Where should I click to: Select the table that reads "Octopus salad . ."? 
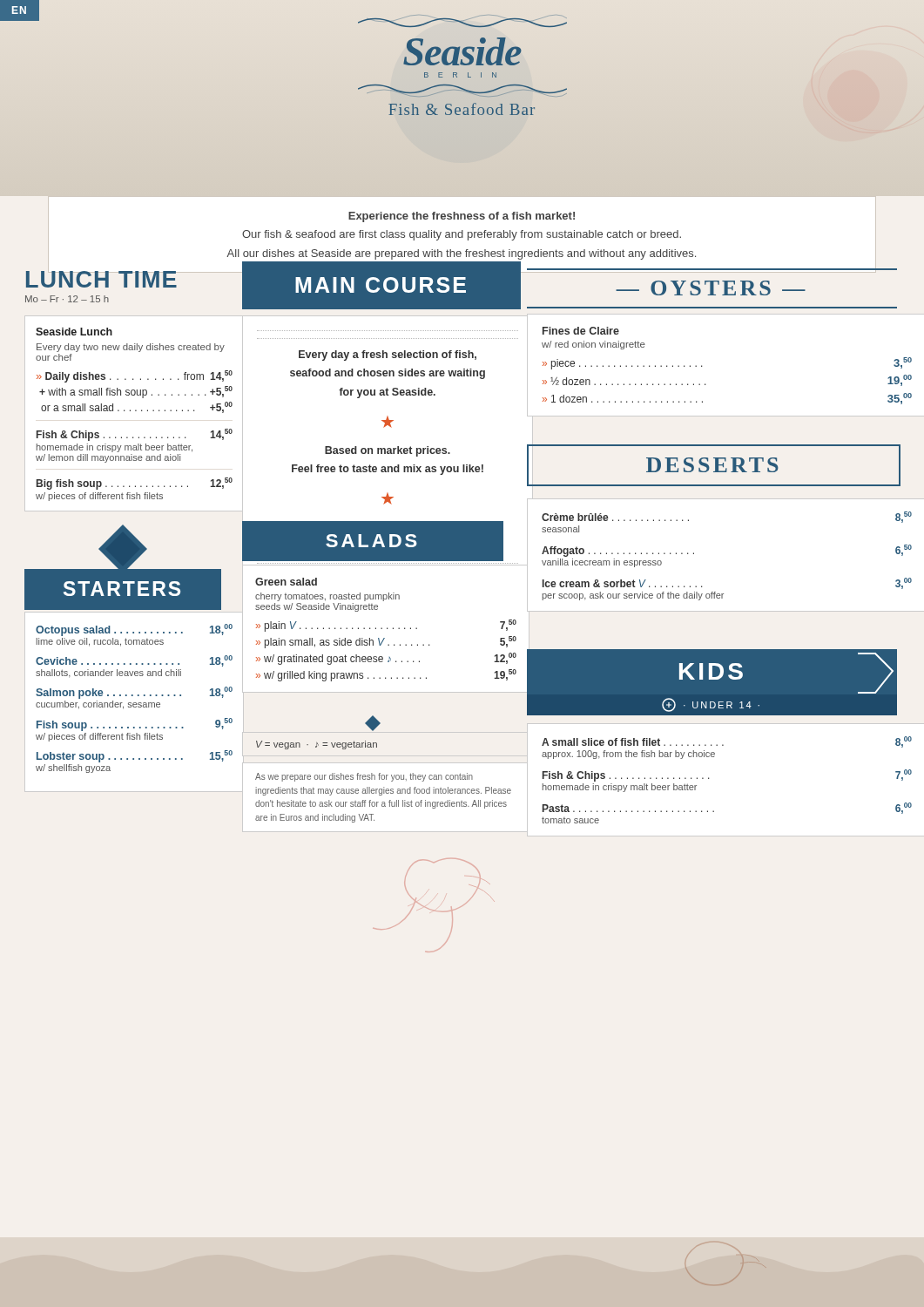pos(134,702)
